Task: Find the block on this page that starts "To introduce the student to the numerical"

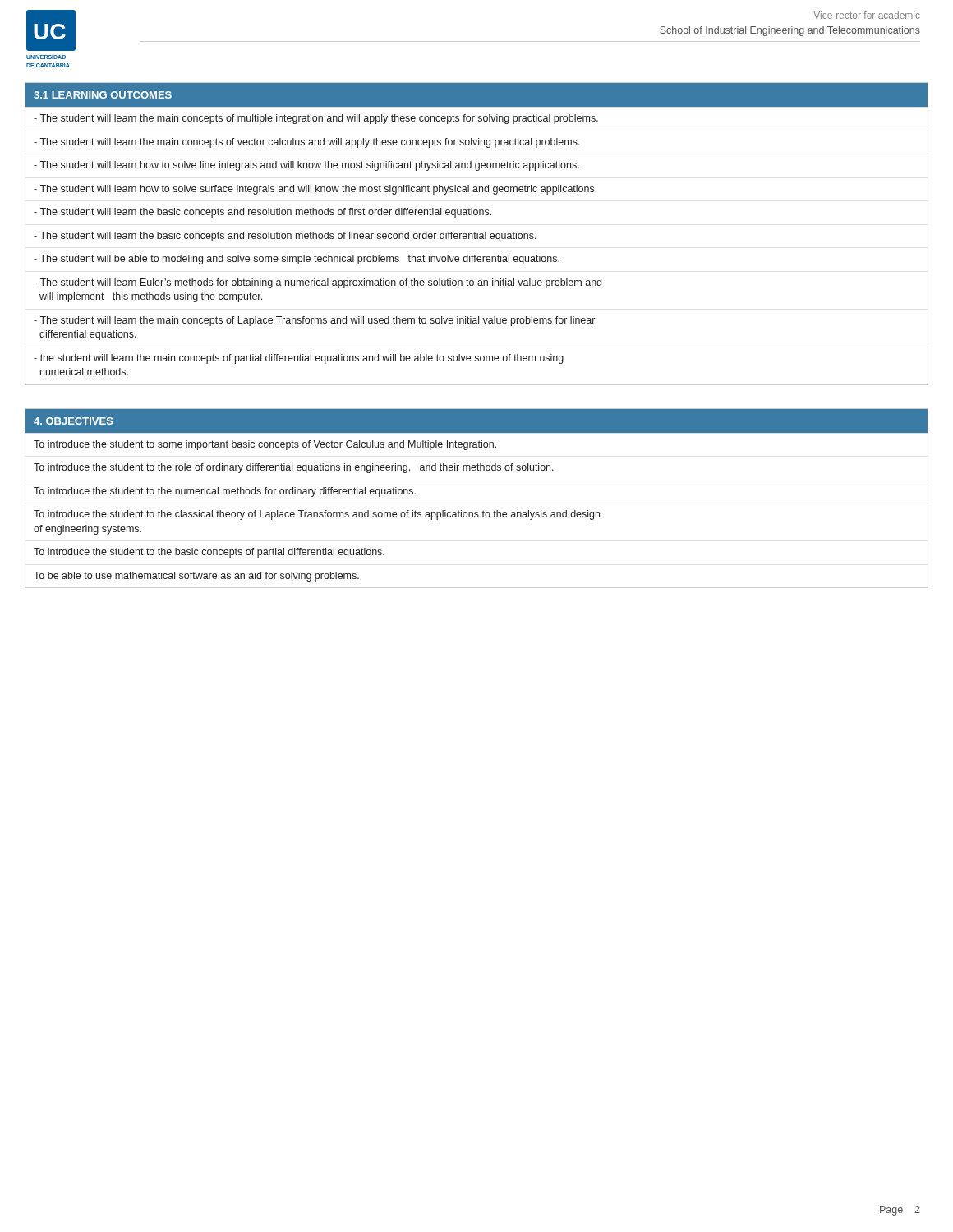Action: pyautogui.click(x=225, y=491)
